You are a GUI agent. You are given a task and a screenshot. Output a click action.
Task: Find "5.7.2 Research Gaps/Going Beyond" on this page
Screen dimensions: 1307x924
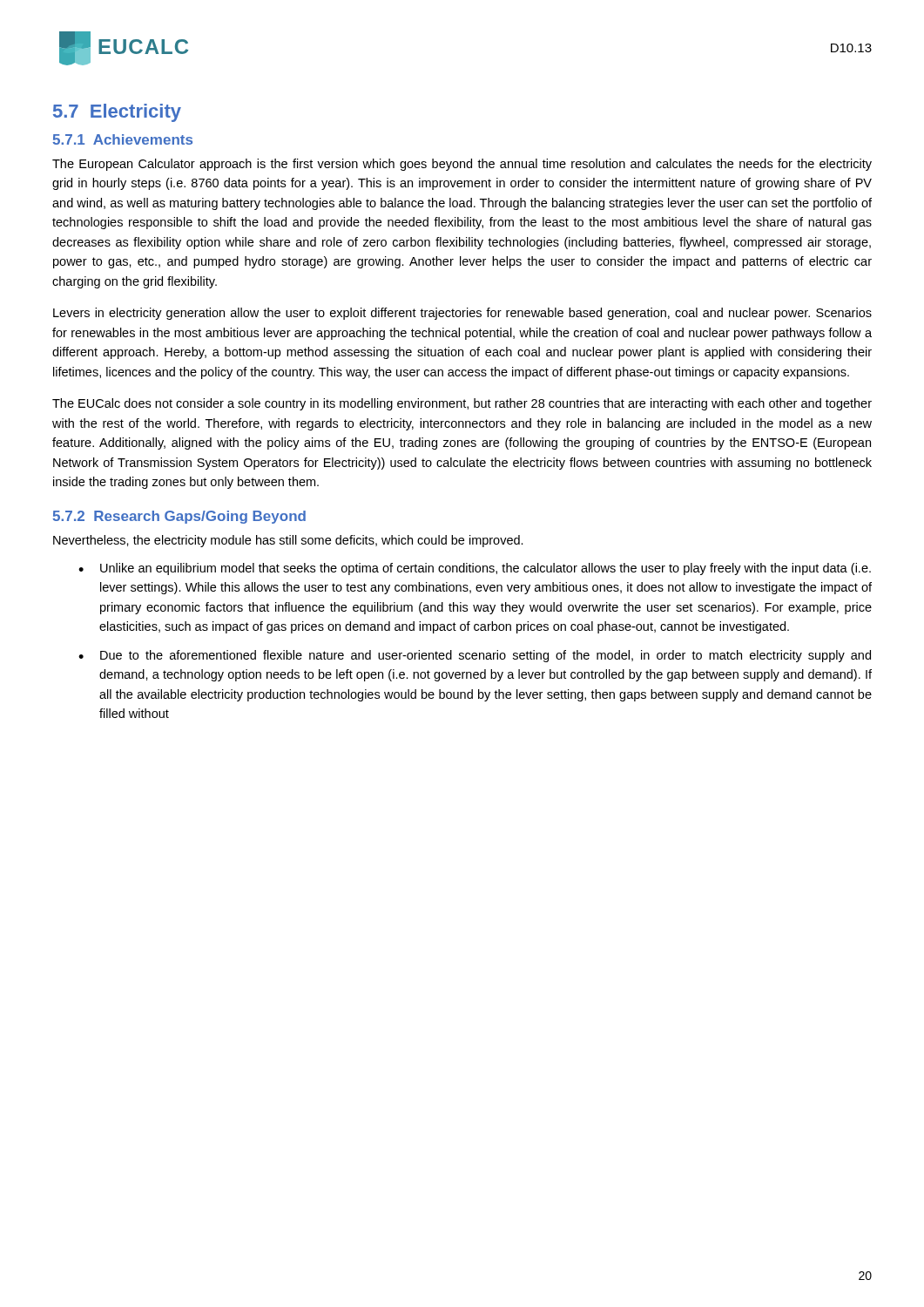point(179,516)
